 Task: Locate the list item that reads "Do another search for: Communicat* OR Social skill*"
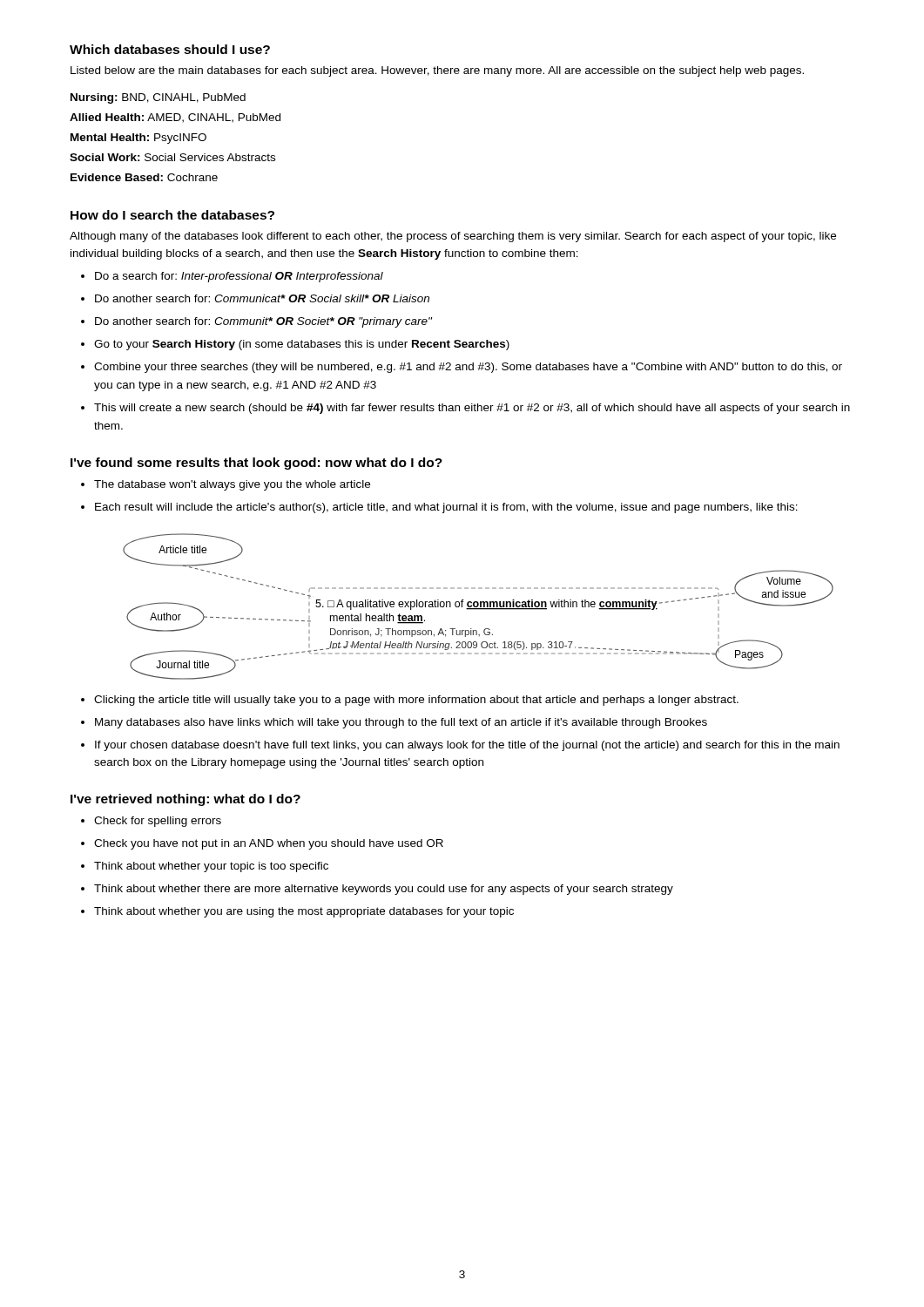pos(262,299)
